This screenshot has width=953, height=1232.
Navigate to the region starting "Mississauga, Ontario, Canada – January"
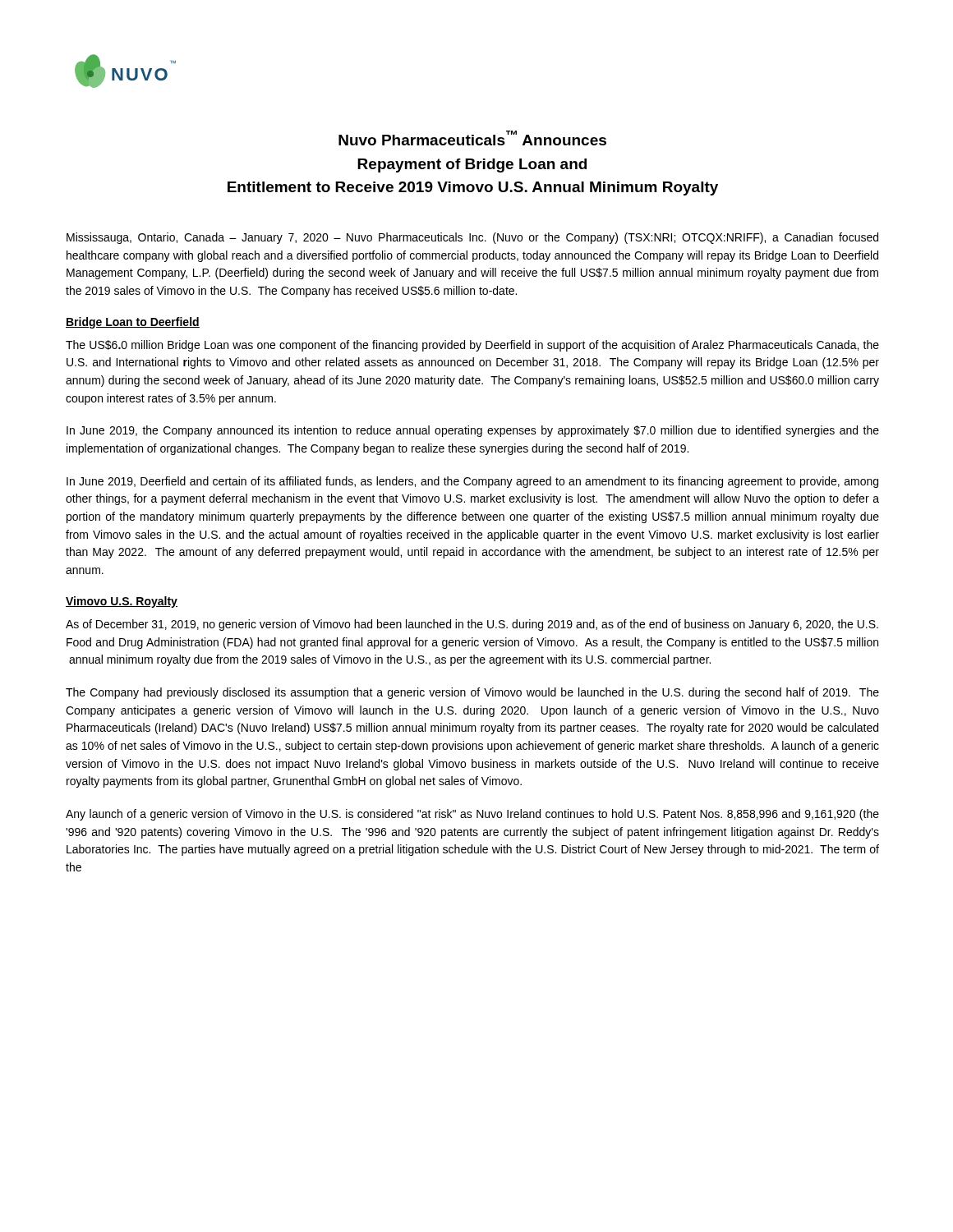click(x=472, y=264)
